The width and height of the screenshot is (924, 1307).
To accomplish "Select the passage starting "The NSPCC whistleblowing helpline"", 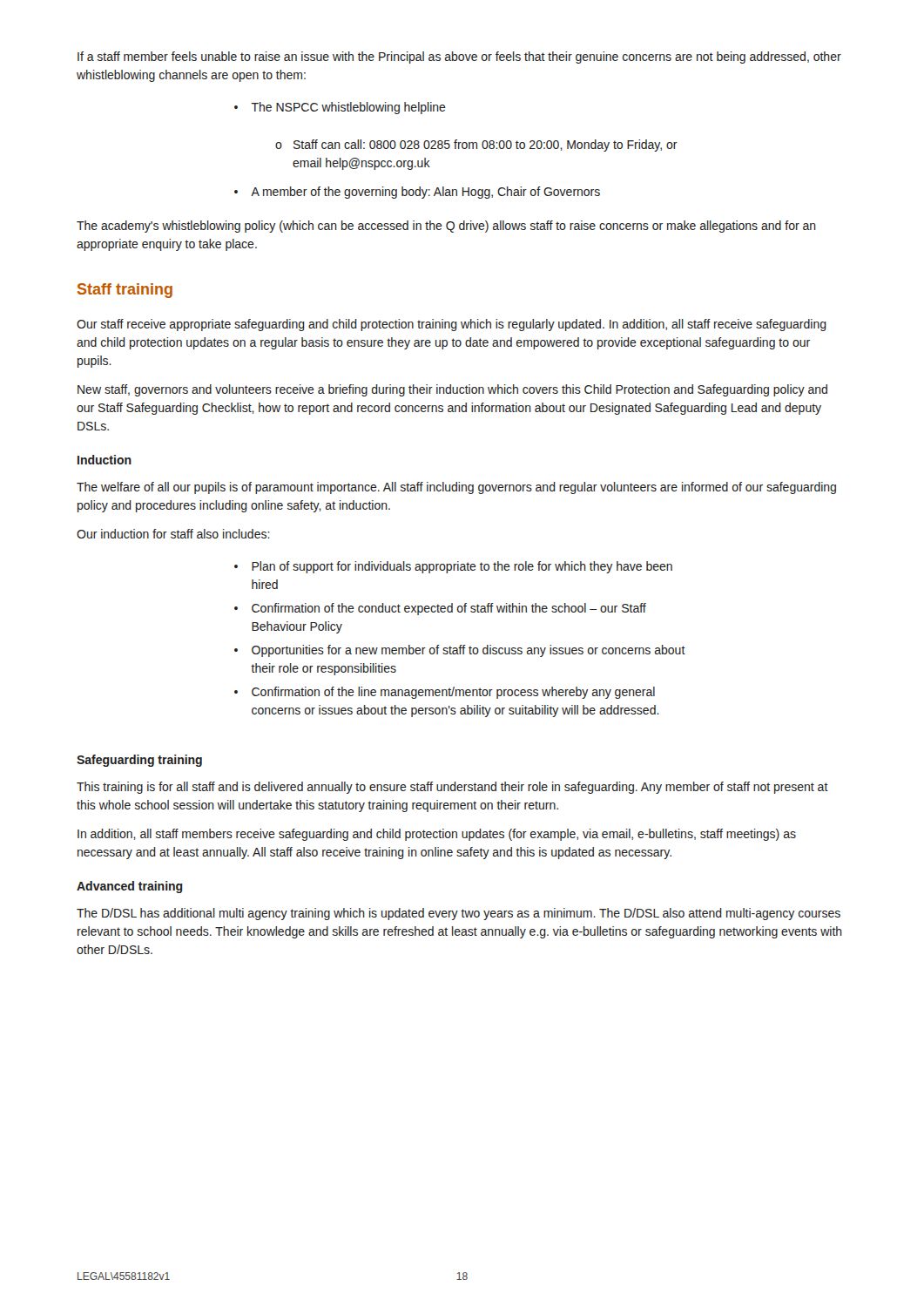I will tap(340, 108).
